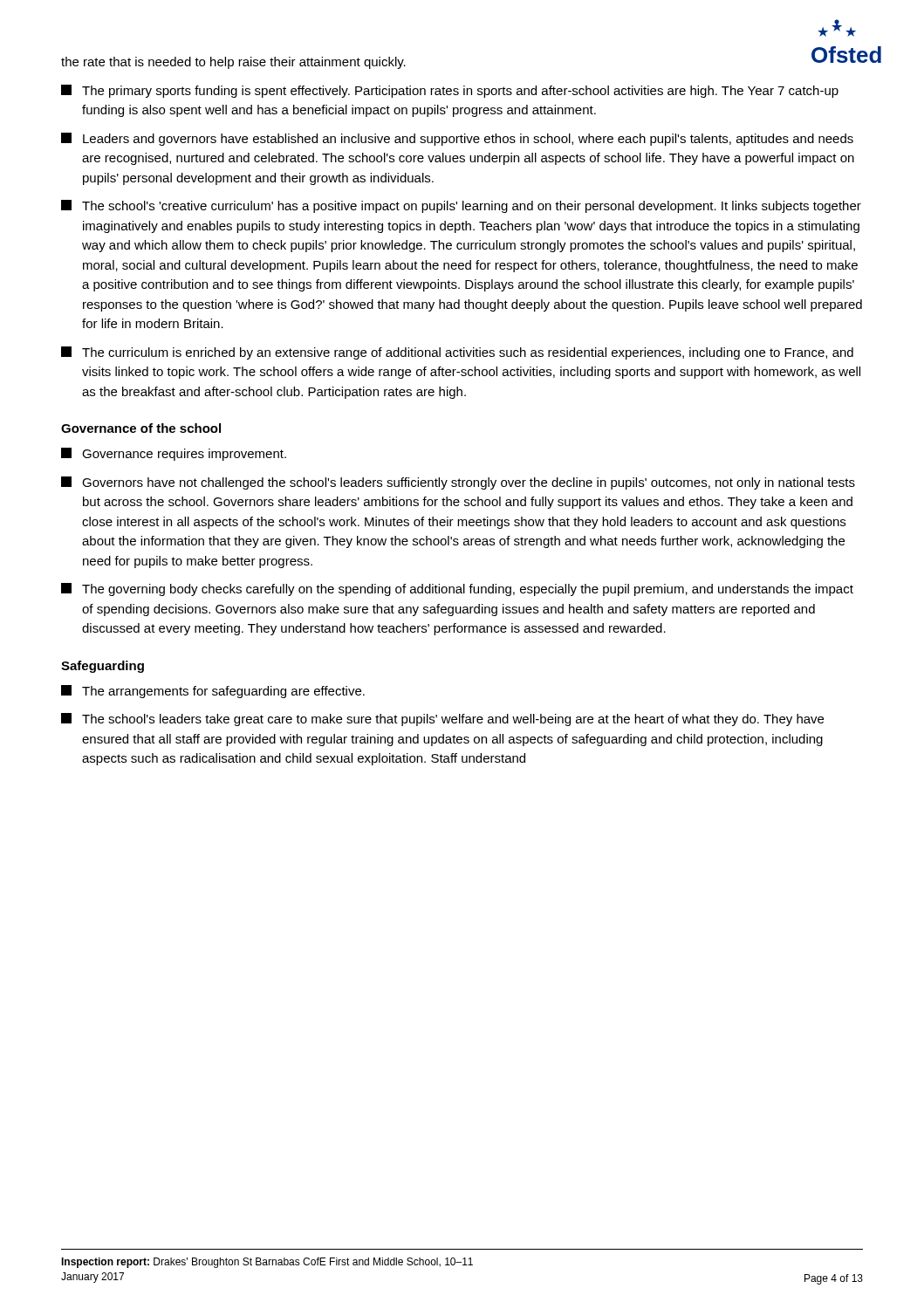Locate the block of text that opens with "The arrangements for safeguarding"
The image size is (924, 1309).
(213, 692)
